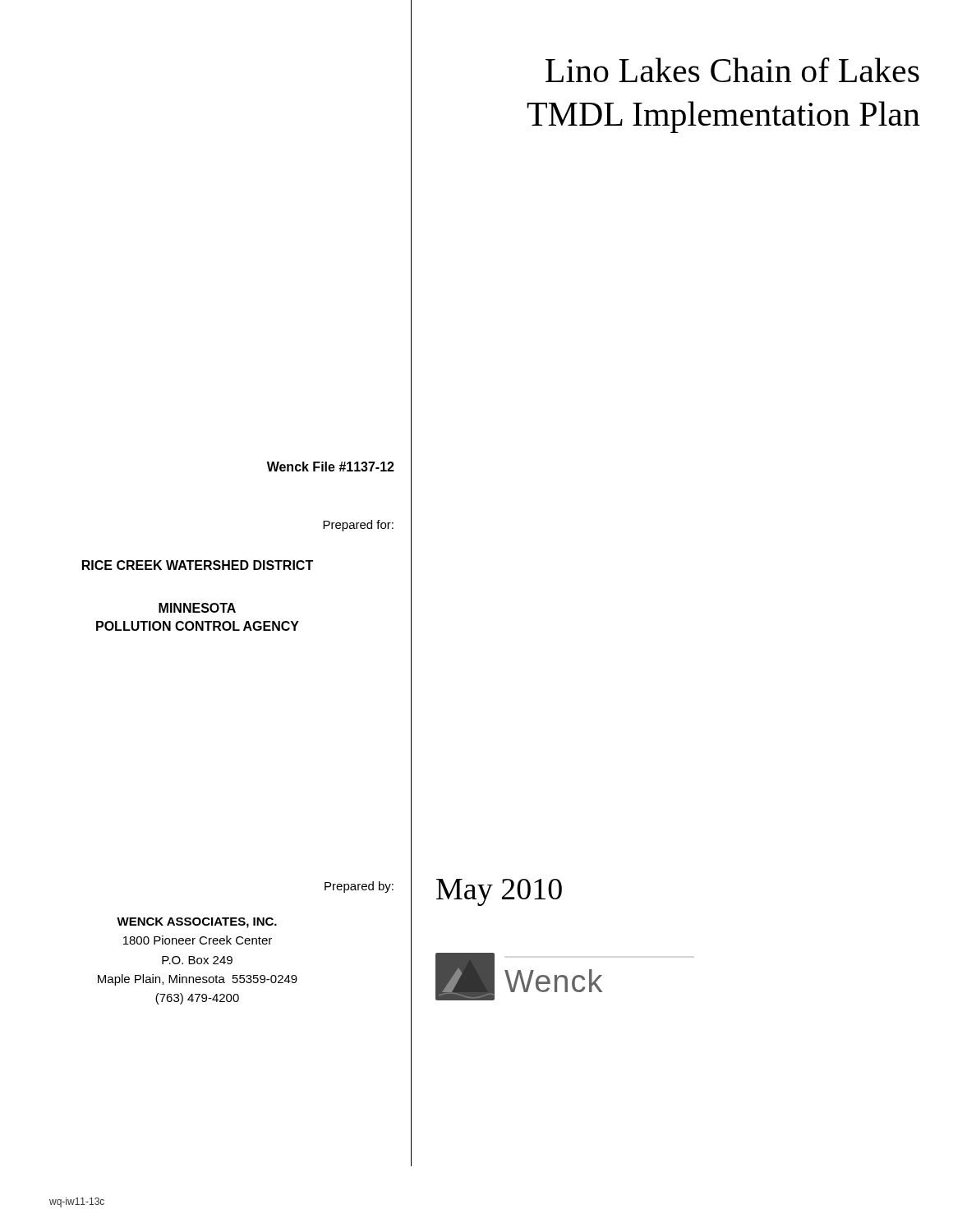953x1232 pixels.
Task: Find a logo
Action: coord(600,979)
